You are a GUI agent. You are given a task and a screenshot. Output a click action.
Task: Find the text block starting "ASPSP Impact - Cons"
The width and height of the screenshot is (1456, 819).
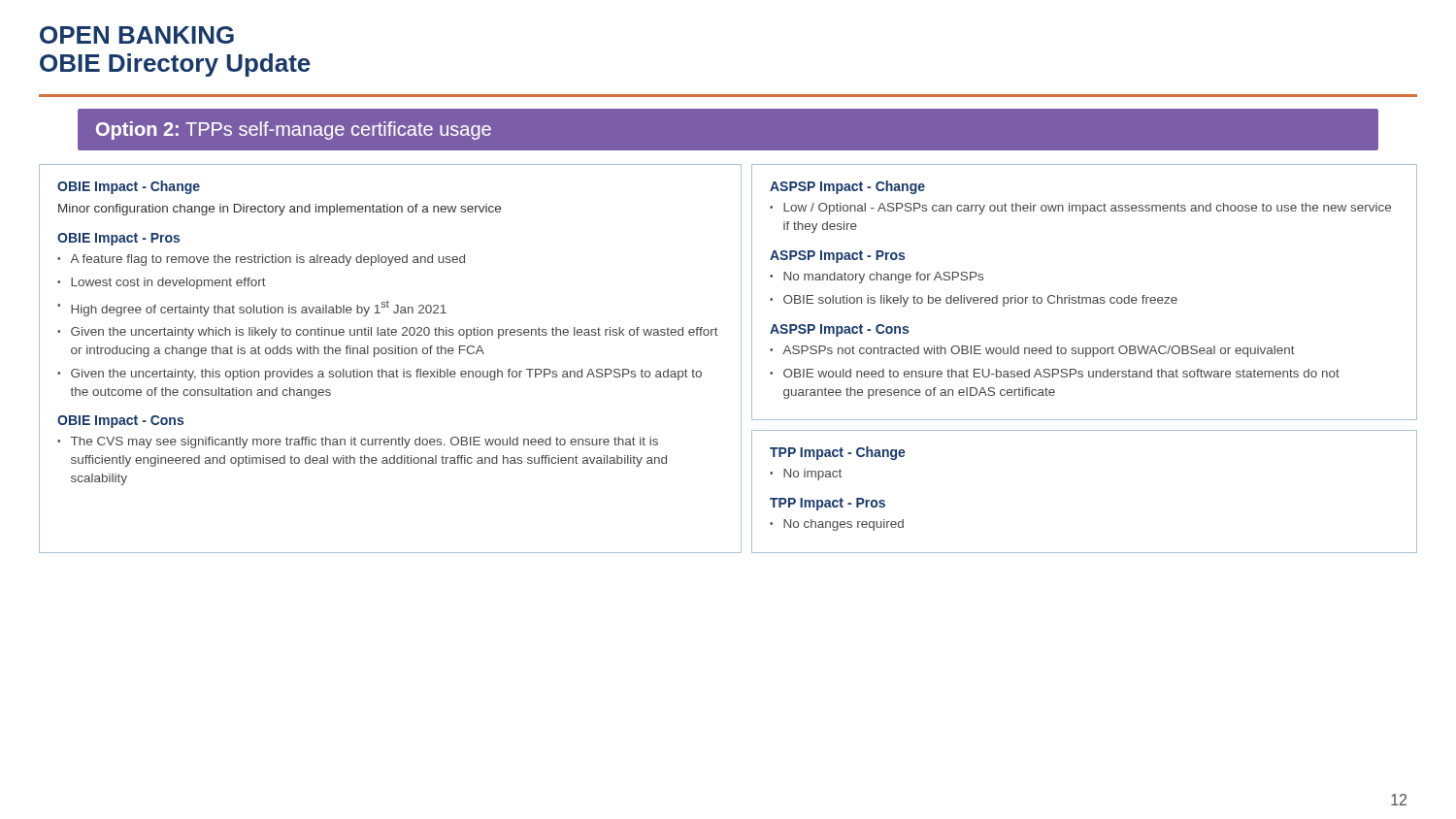839,329
